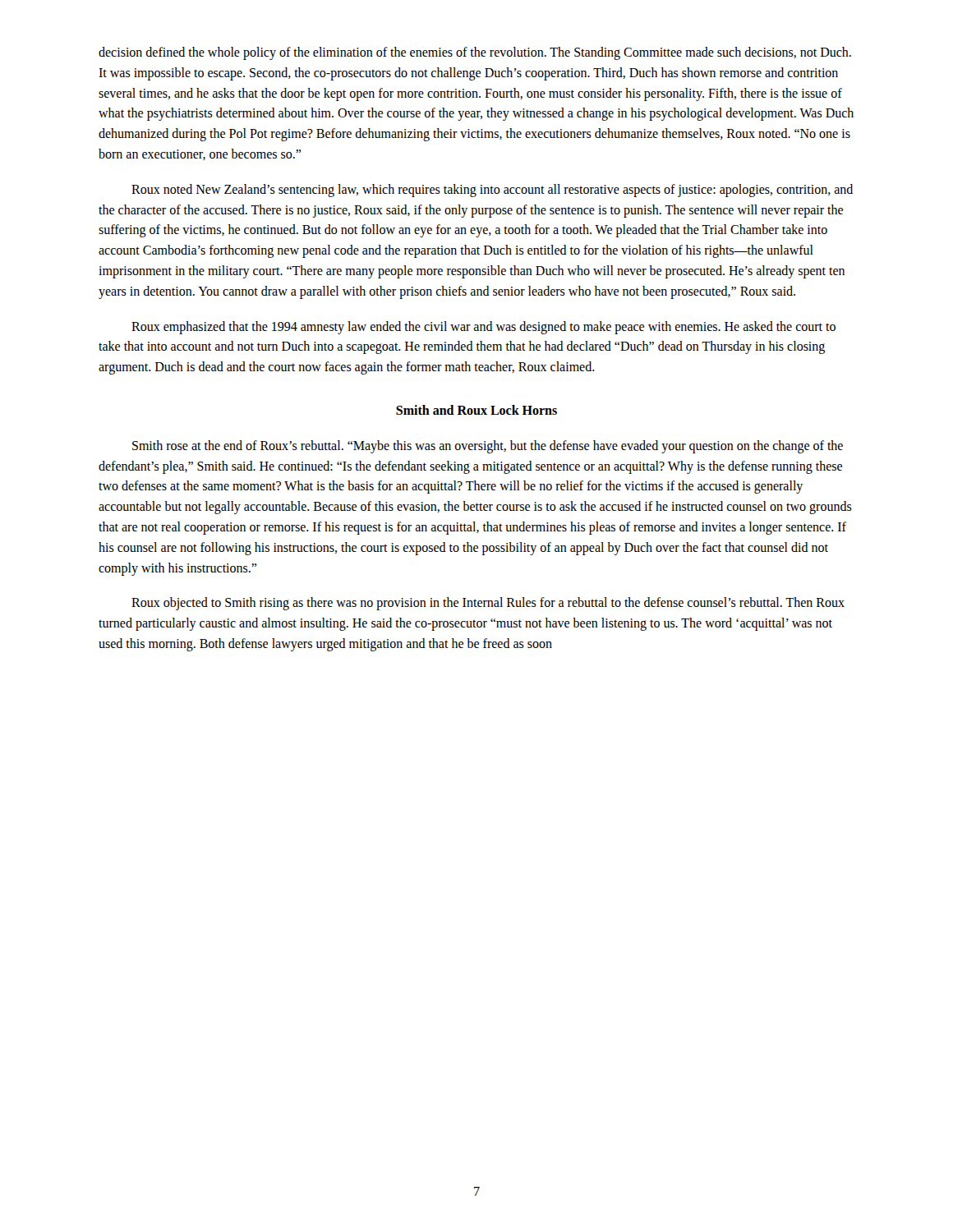Click on the text block that reads "Smith rose at the end"

coord(476,507)
